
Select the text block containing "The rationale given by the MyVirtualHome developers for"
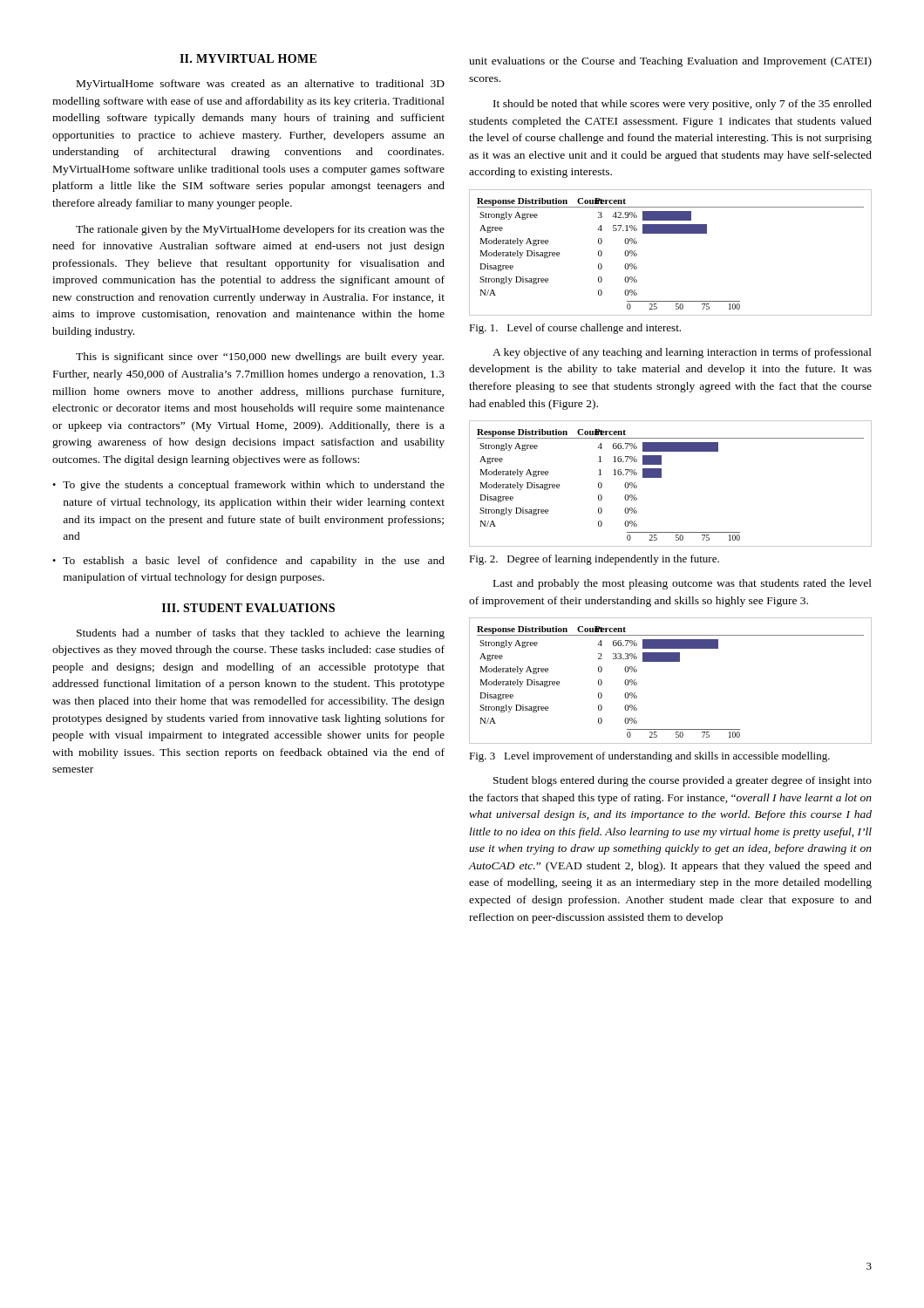tap(248, 280)
